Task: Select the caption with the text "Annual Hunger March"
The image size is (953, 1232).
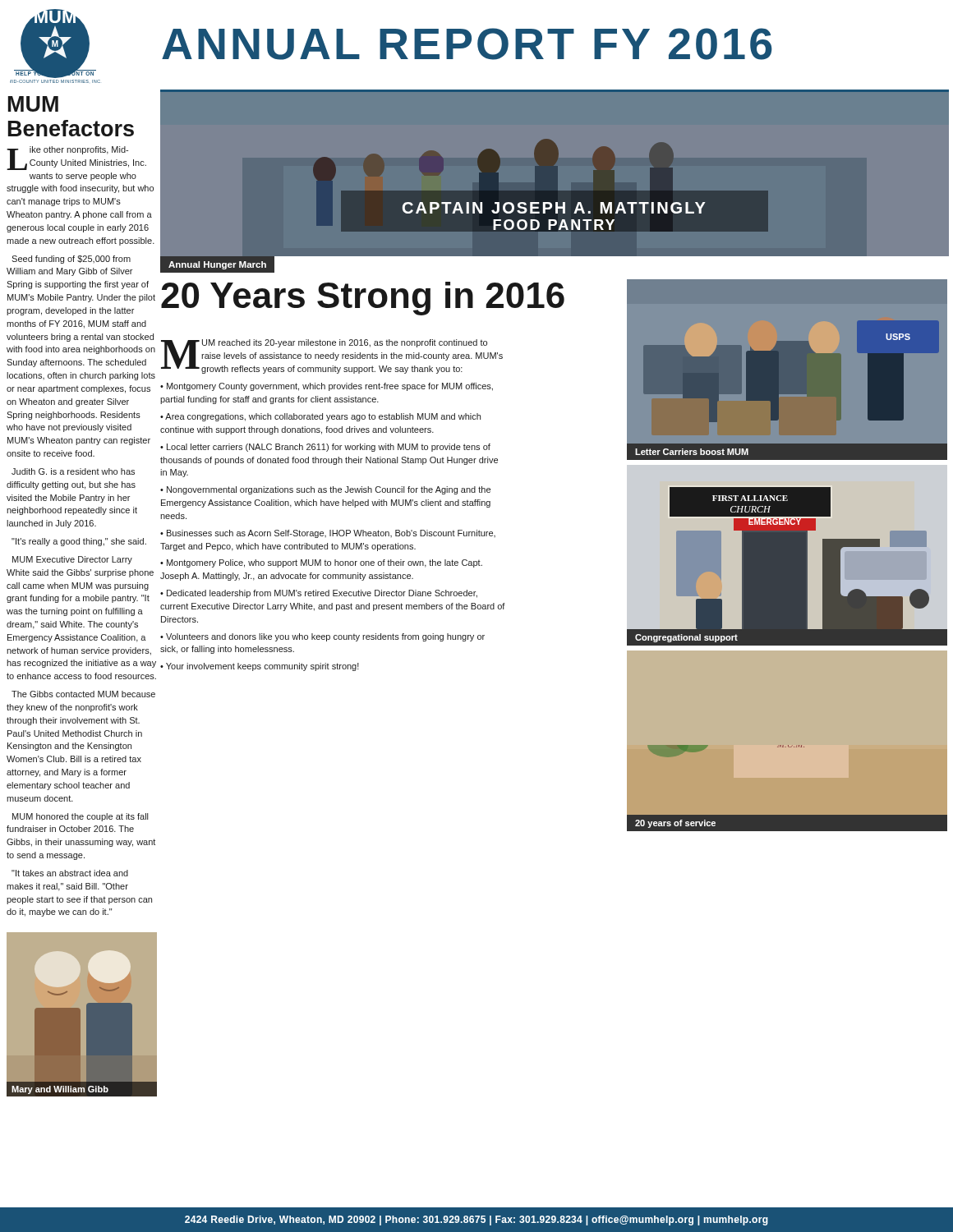Action: tap(217, 265)
